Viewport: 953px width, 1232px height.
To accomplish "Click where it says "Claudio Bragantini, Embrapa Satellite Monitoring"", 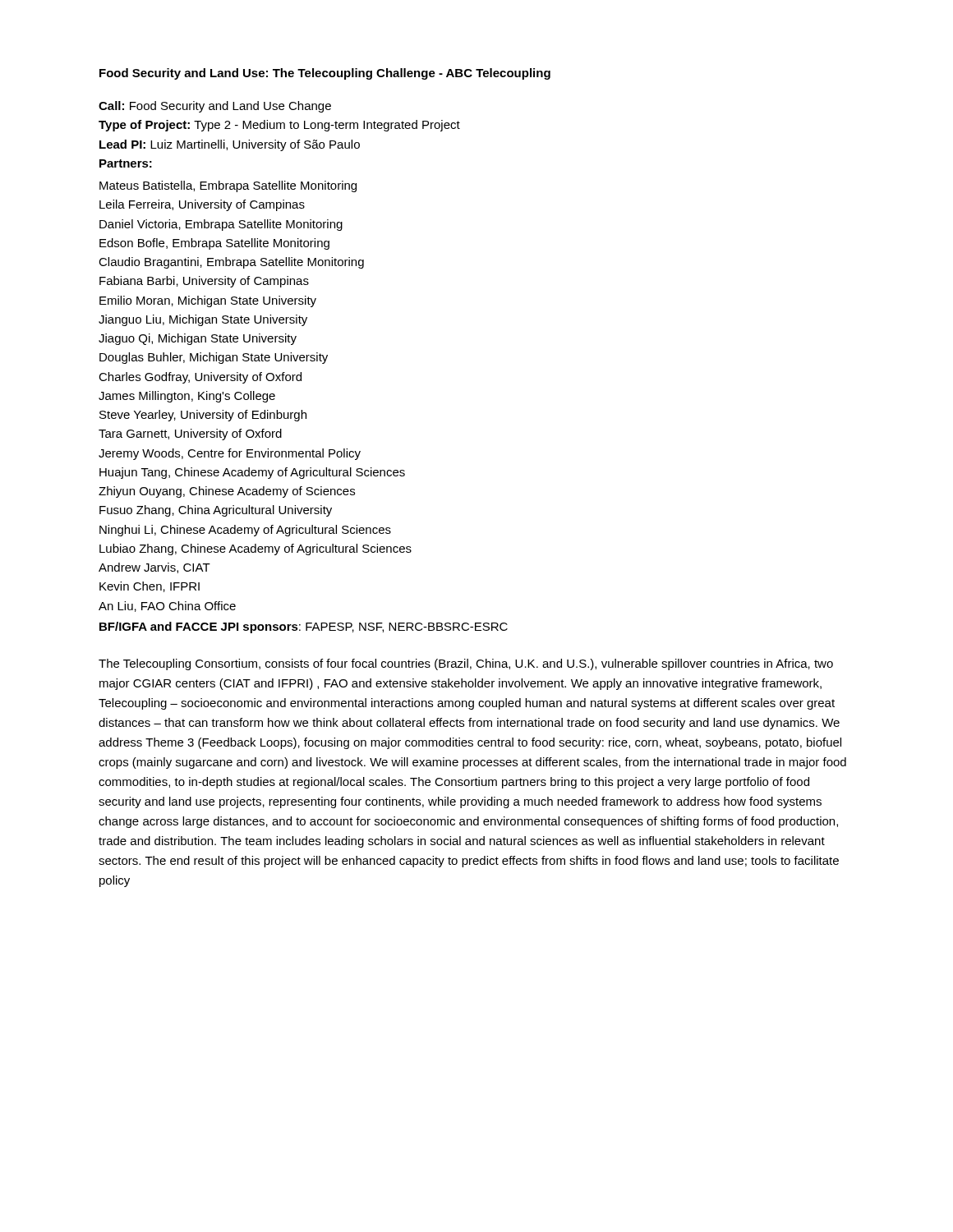I will pyautogui.click(x=231, y=262).
